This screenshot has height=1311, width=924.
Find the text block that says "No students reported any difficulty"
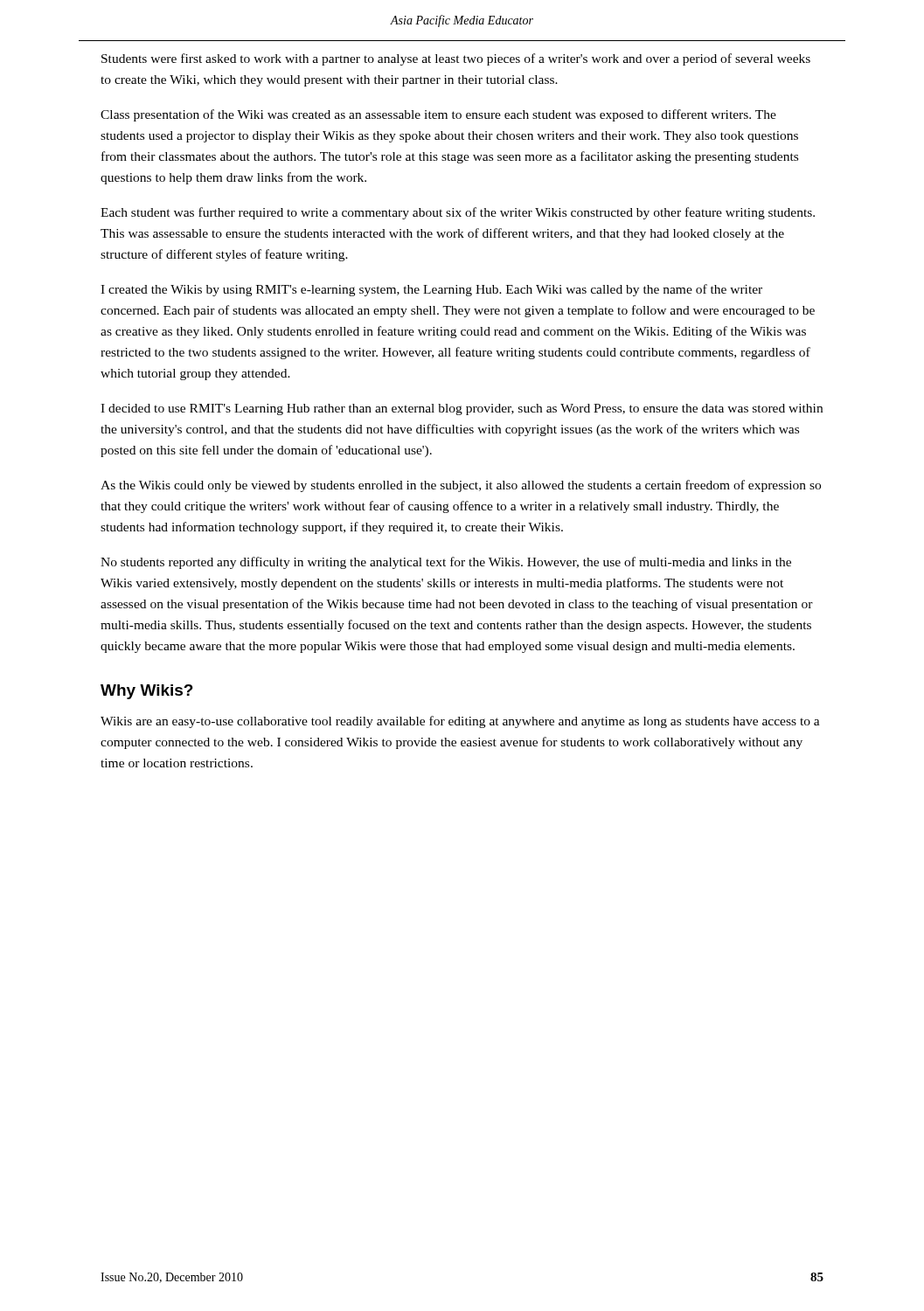456,604
